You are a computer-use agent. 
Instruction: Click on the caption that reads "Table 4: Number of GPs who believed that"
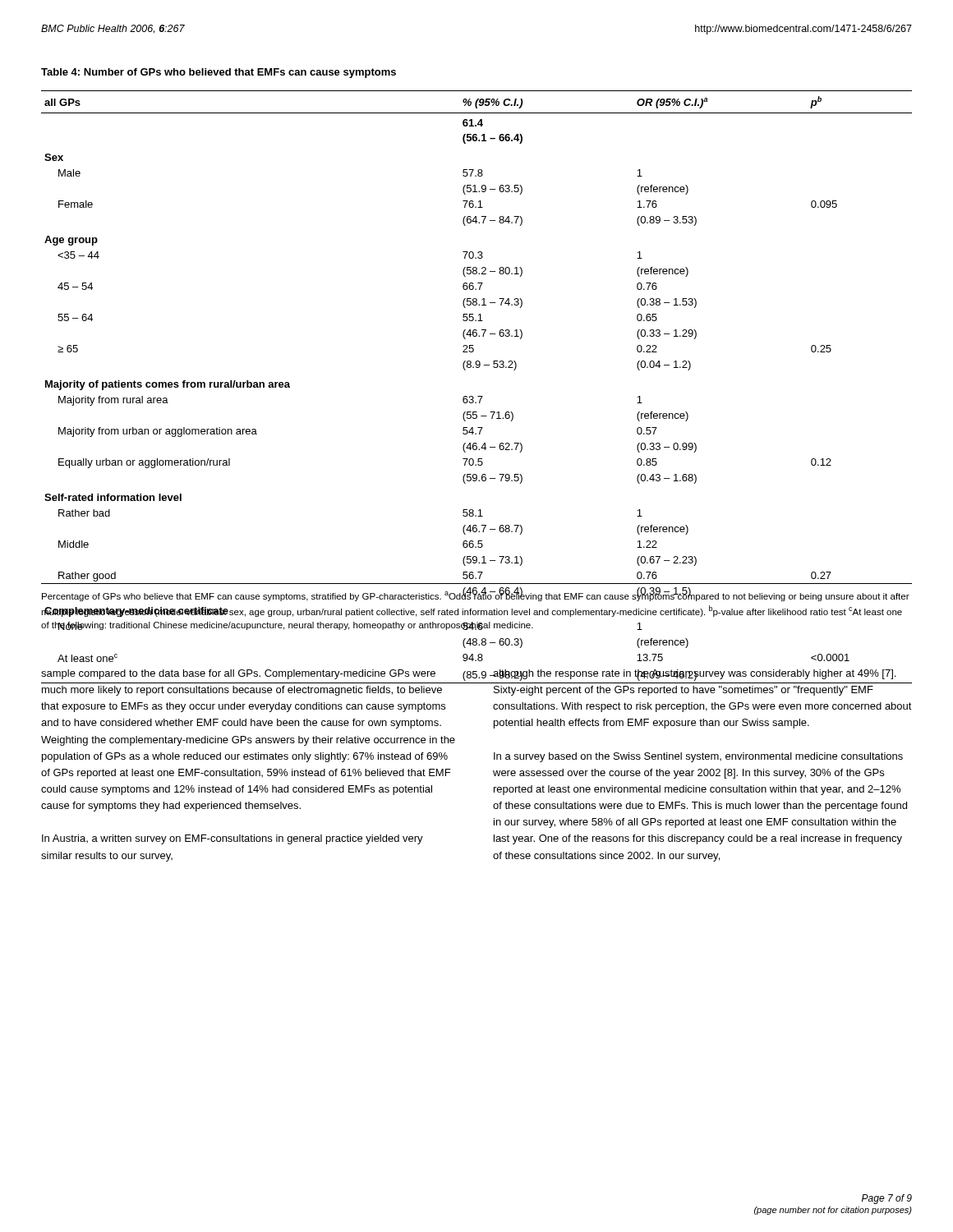(x=219, y=72)
